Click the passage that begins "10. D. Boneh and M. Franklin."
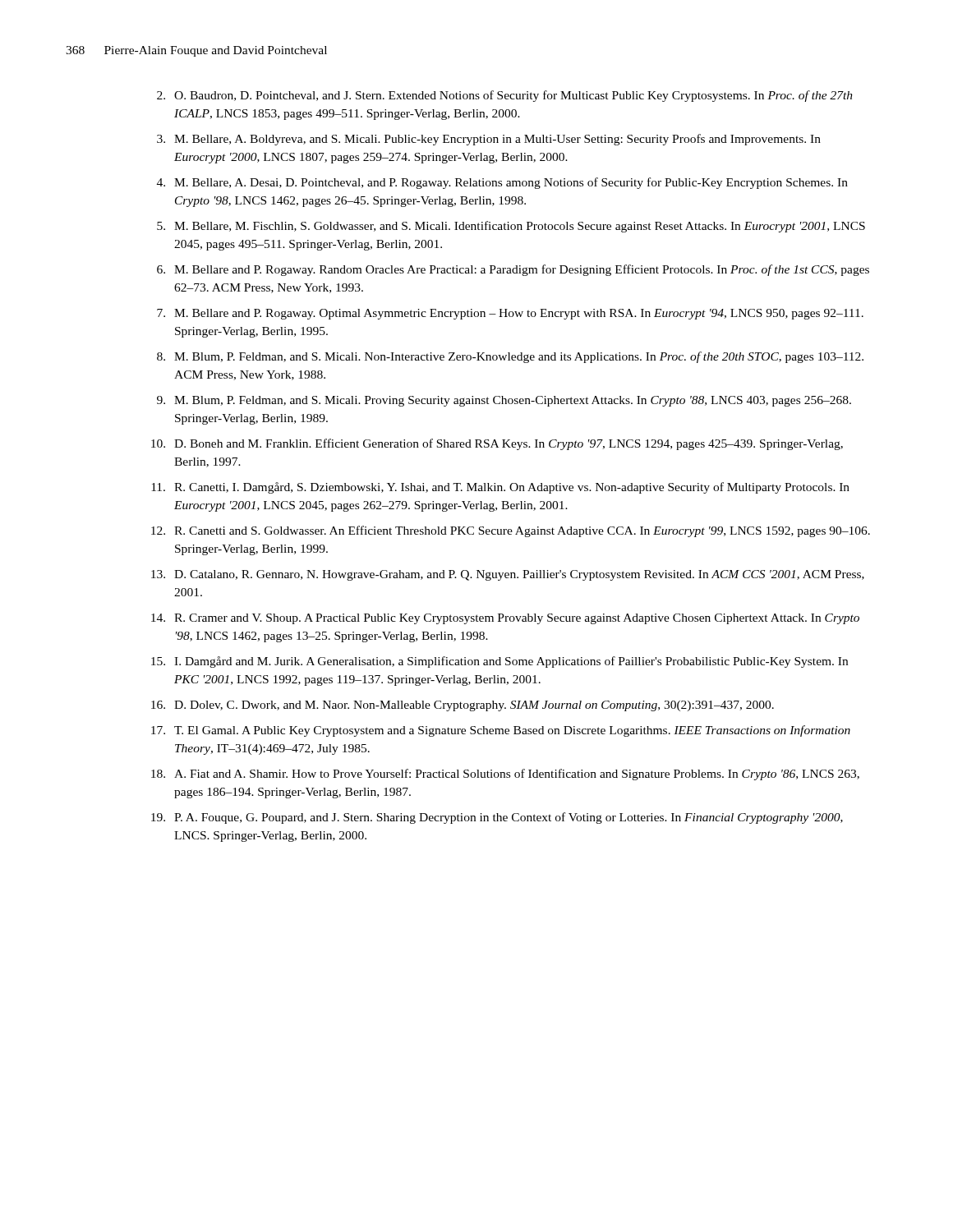This screenshot has width=953, height=1232. tap(503, 453)
